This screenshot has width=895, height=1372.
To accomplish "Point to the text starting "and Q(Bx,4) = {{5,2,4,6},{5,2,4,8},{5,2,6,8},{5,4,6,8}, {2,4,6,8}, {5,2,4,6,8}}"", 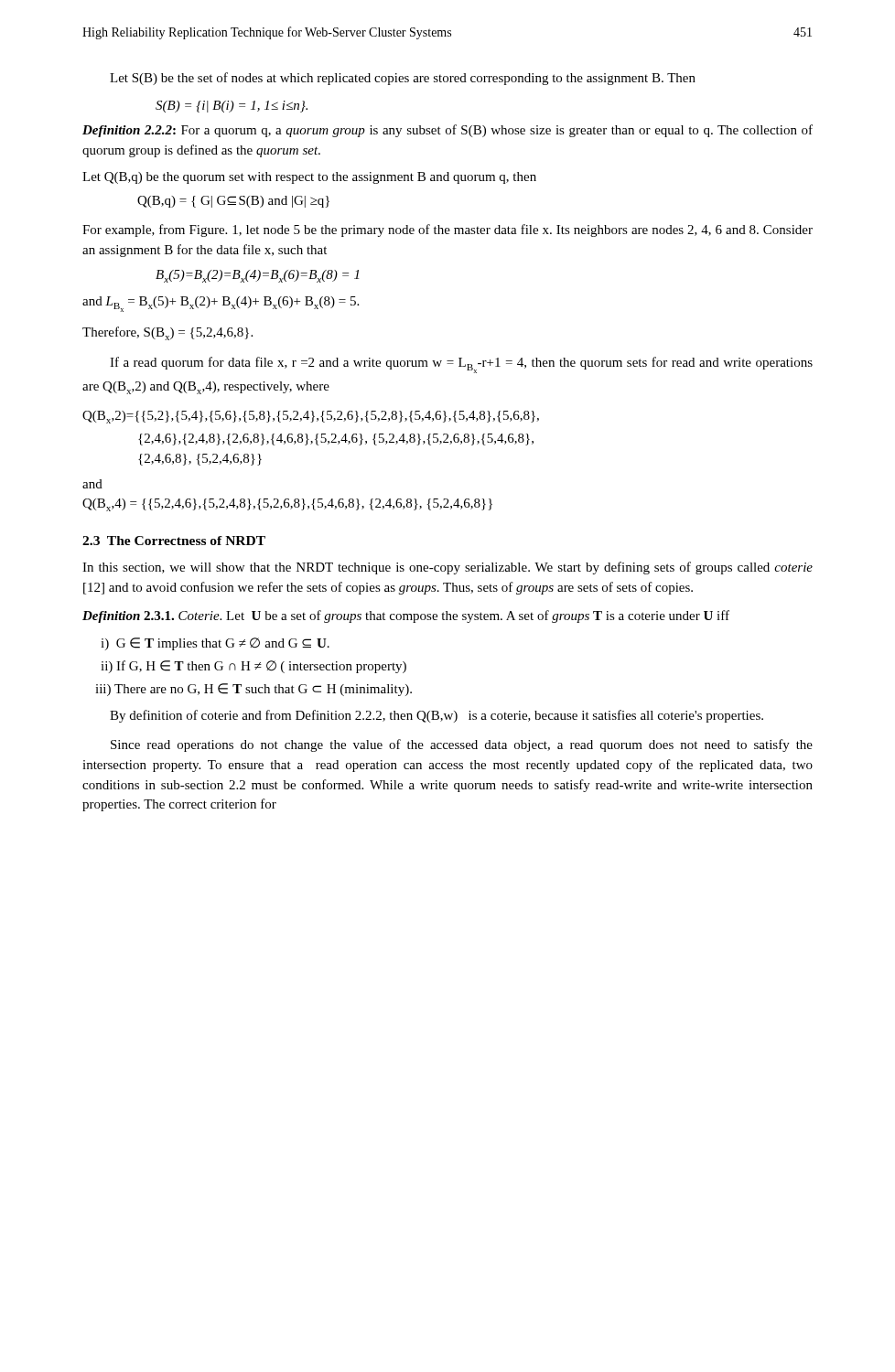I will point(448,495).
